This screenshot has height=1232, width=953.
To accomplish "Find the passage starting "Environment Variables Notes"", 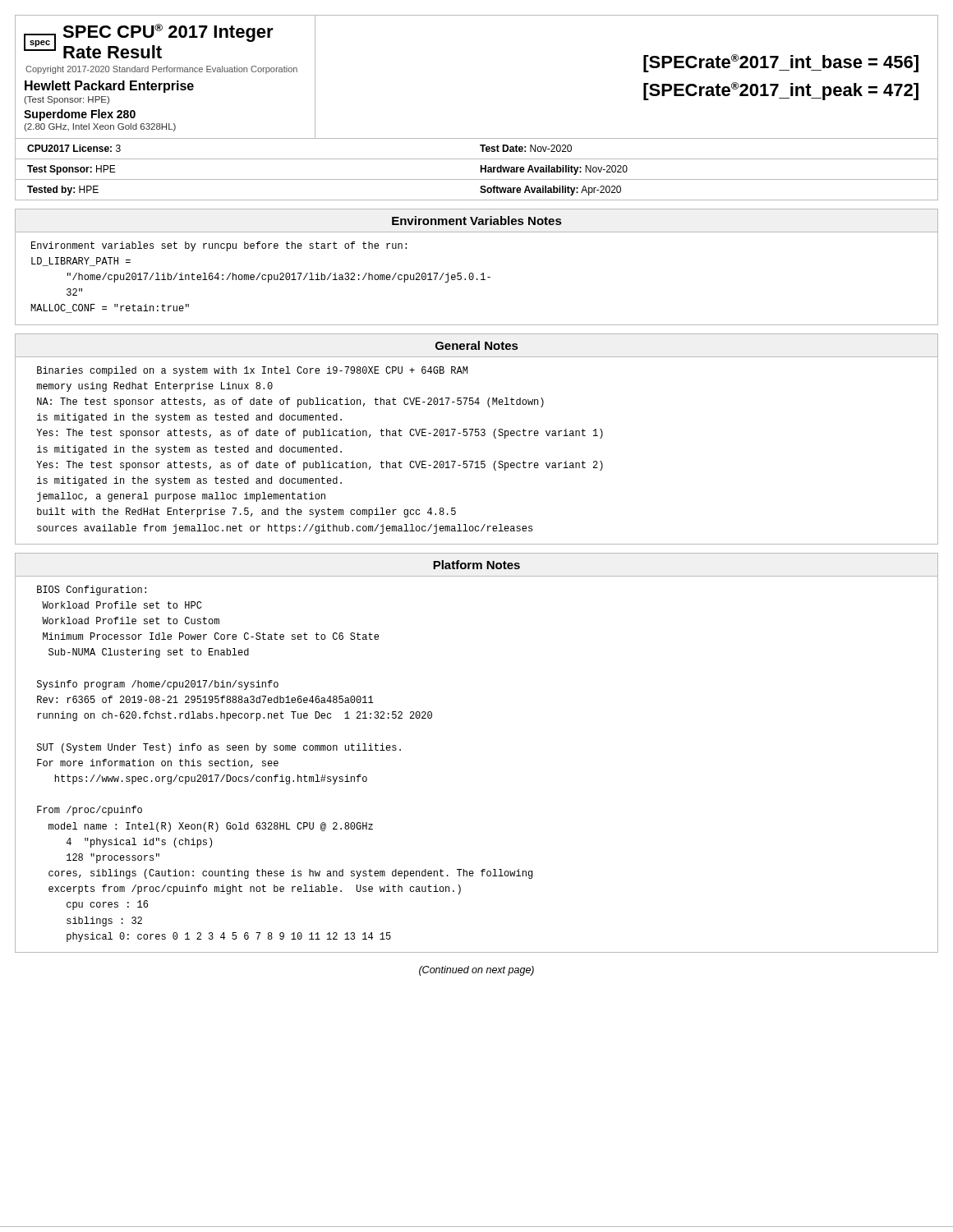I will click(x=476, y=220).
